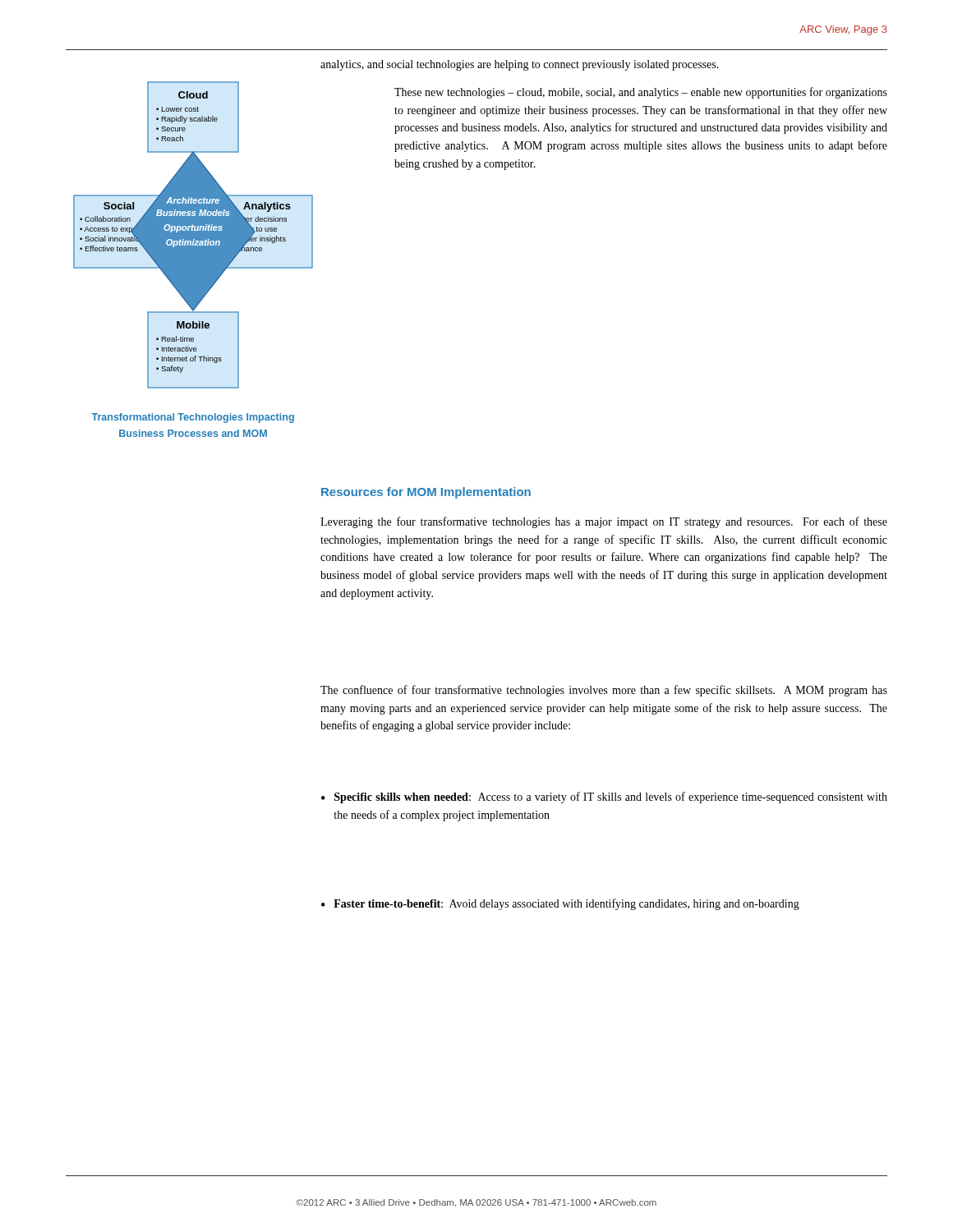Click where it says "Transformational Technologies ImpactingBusiness Processes and MOM"
This screenshot has width=953, height=1232.
click(x=193, y=425)
